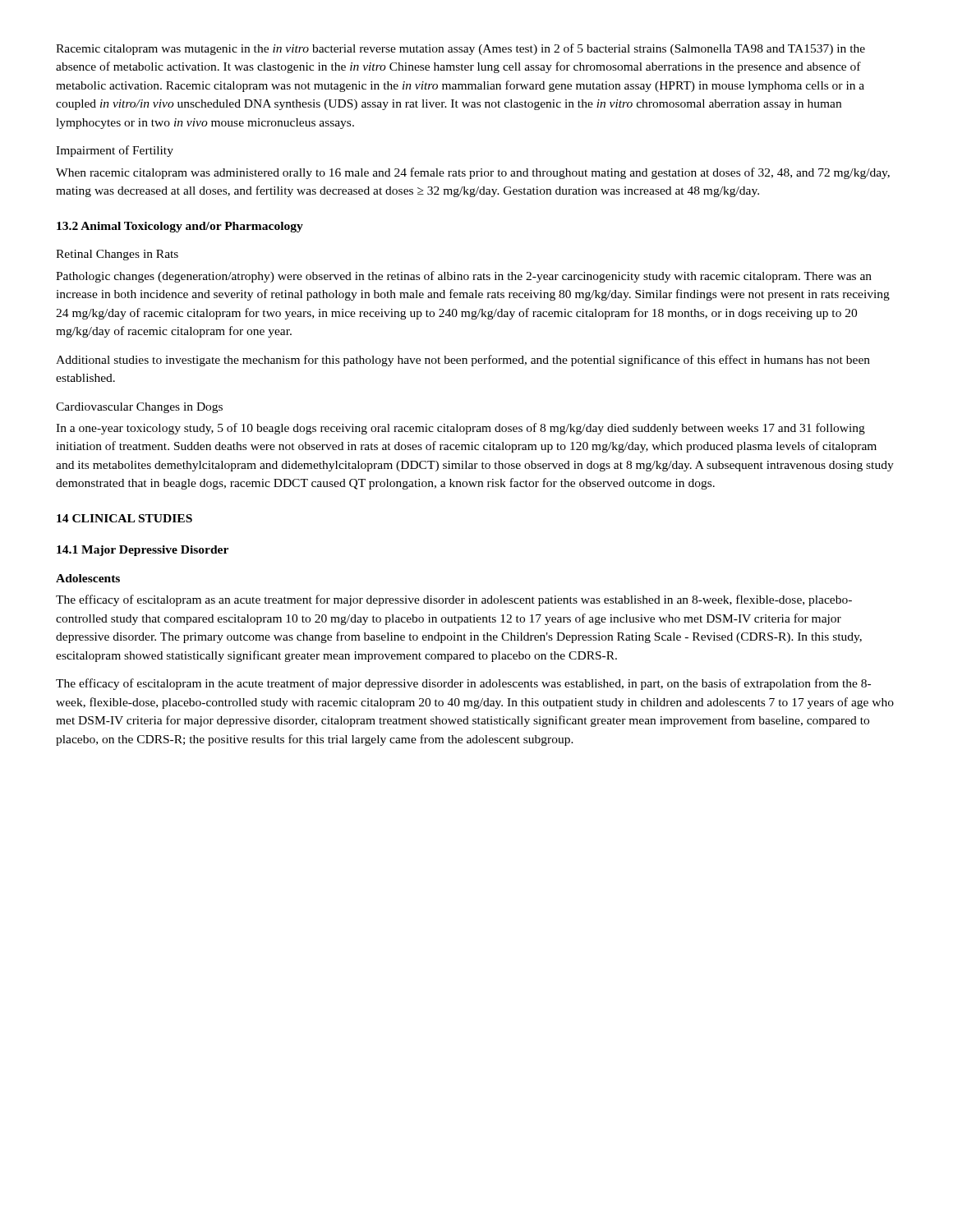
Task: Where does it say "14.1 Major Depressive Disorder"?
Action: point(142,549)
